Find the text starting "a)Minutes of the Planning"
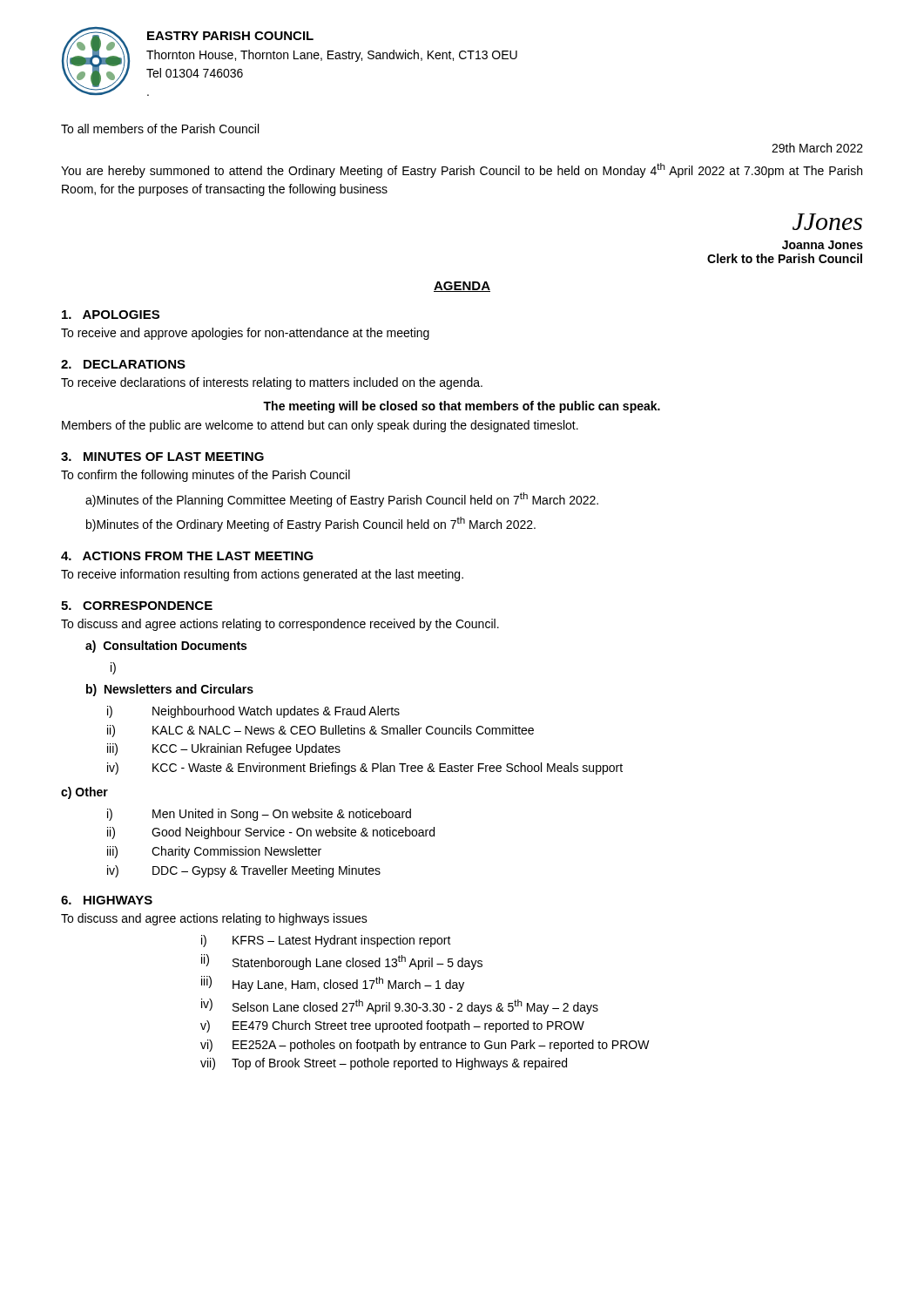The image size is (924, 1307). pyautogui.click(x=342, y=498)
